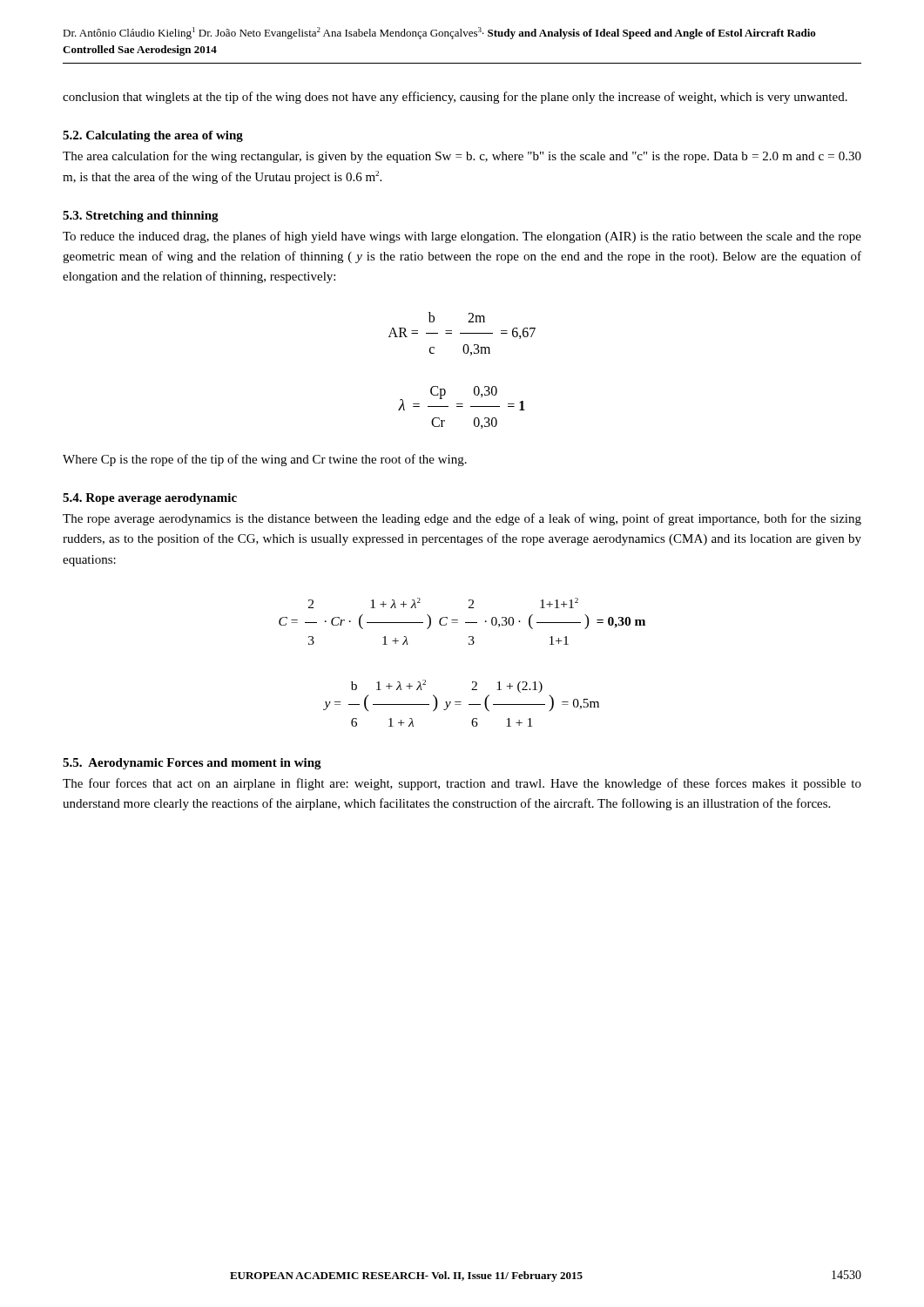Where is the passage that starts "Where Cp is the rope"?
The image size is (924, 1307).
coord(265,459)
